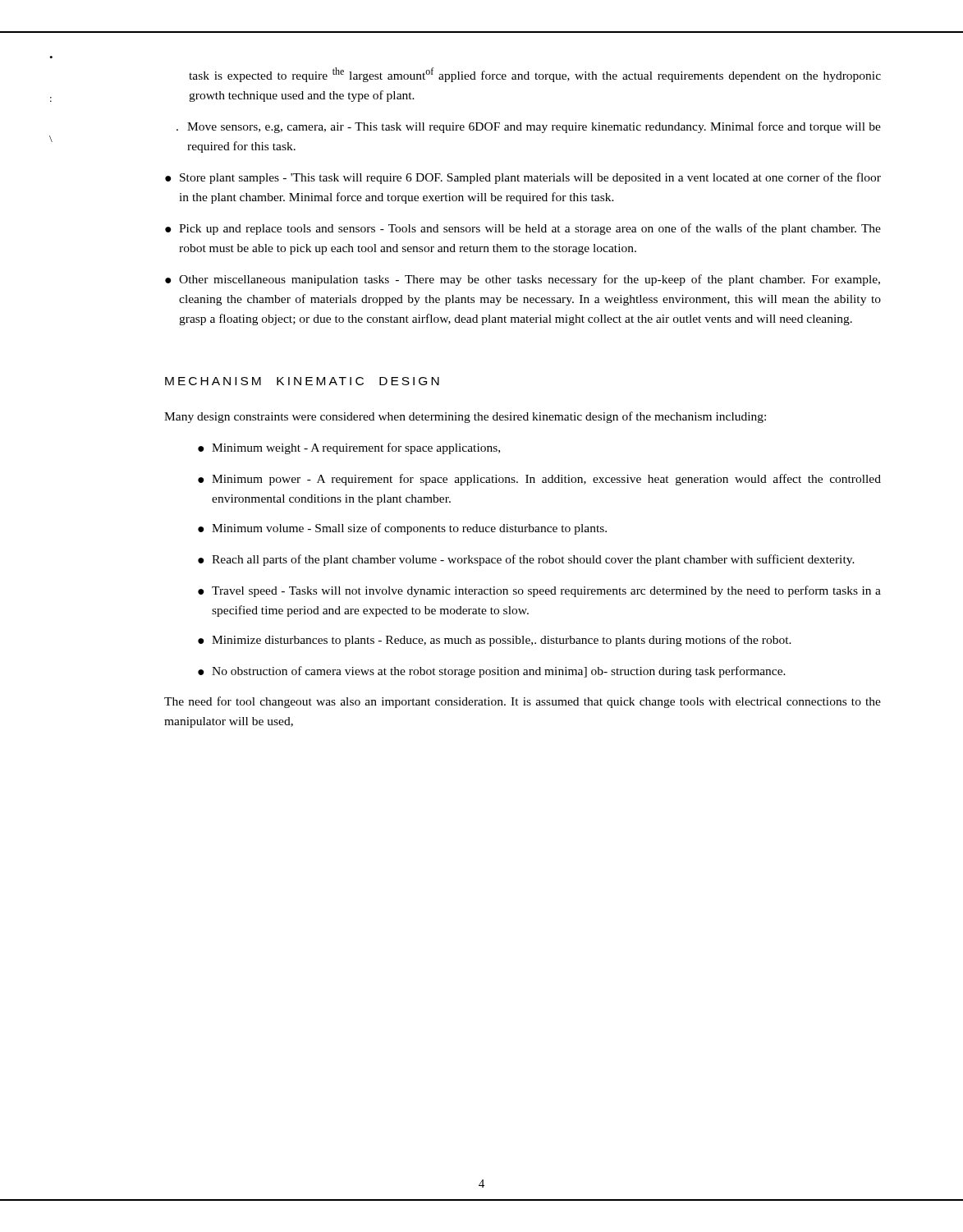963x1232 pixels.
Task: Where is the passage that starts "● Minimum power -"?
Action: pos(539,489)
